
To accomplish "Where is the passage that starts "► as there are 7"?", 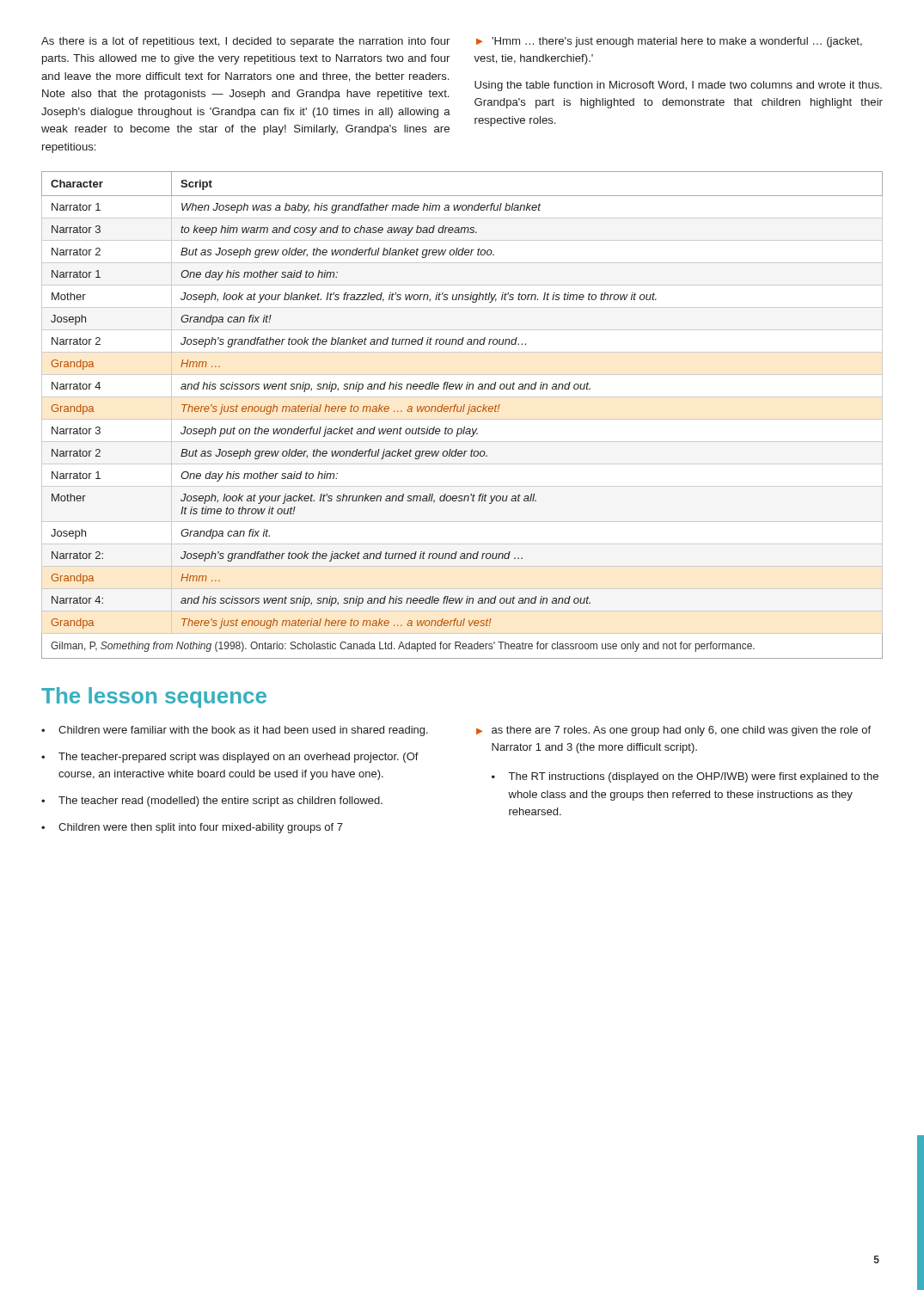I will 678,739.
